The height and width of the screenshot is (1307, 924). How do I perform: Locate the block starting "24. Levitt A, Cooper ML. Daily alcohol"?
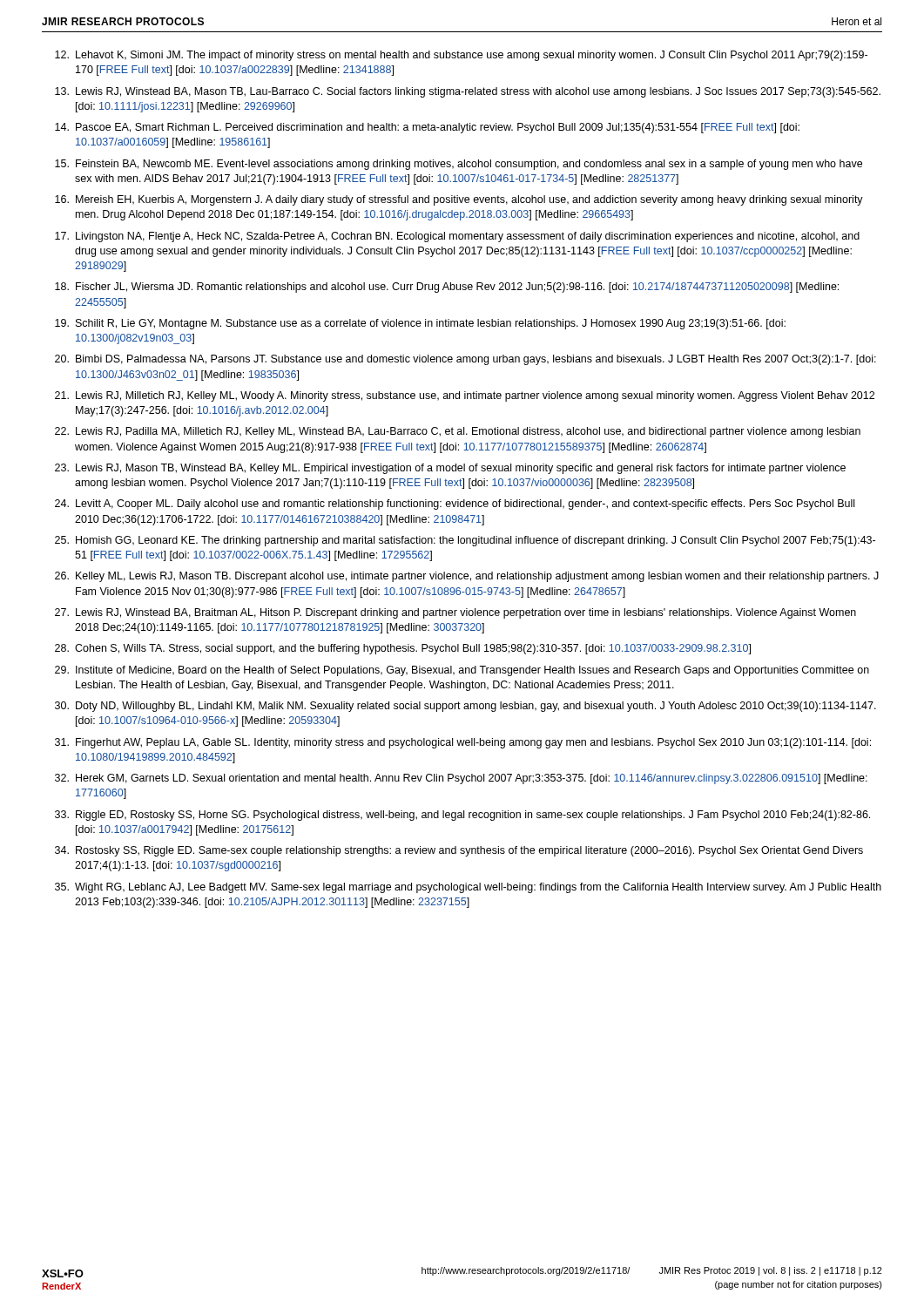pyautogui.click(x=462, y=512)
